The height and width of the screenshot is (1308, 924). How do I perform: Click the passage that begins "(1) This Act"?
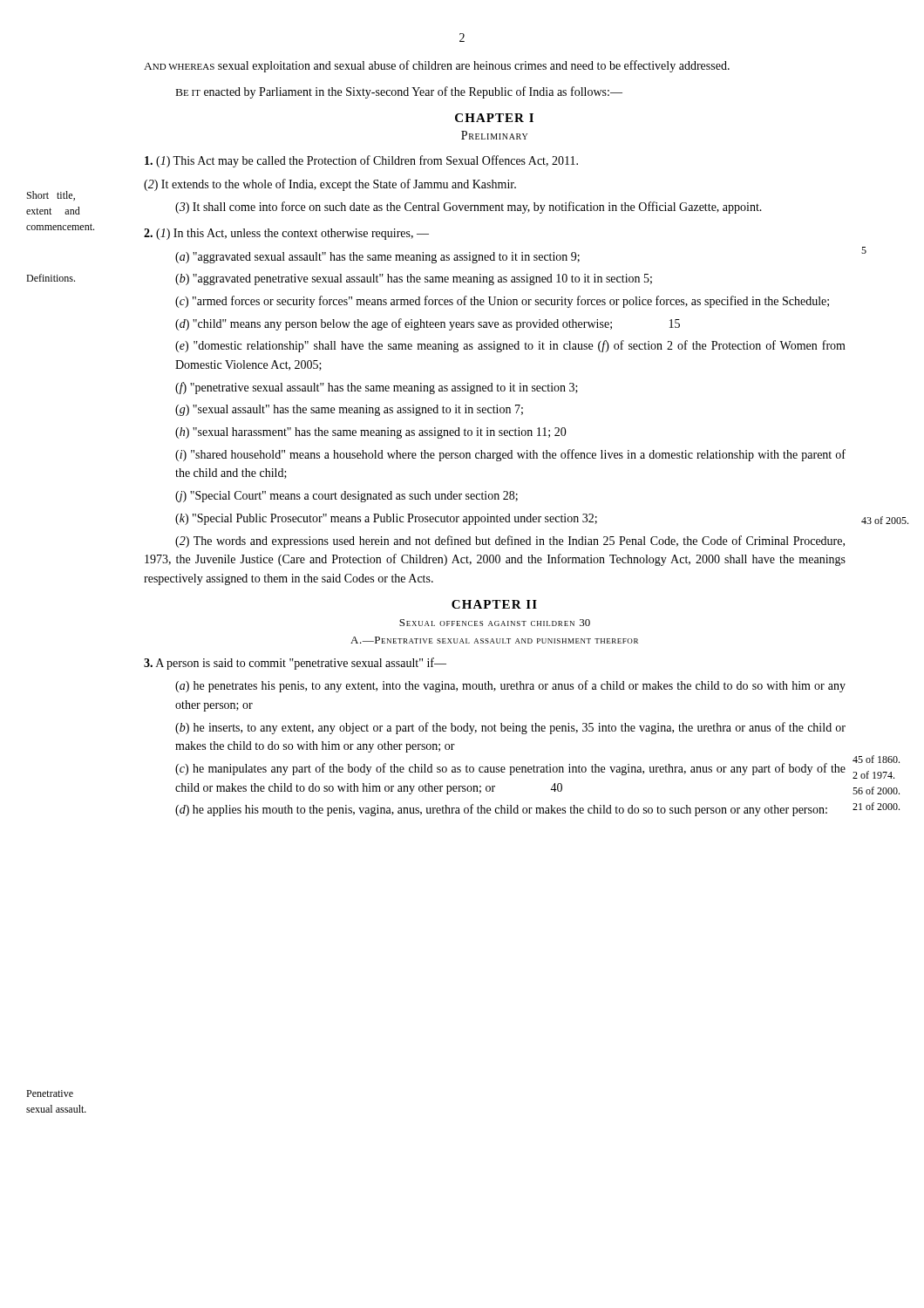[495, 161]
